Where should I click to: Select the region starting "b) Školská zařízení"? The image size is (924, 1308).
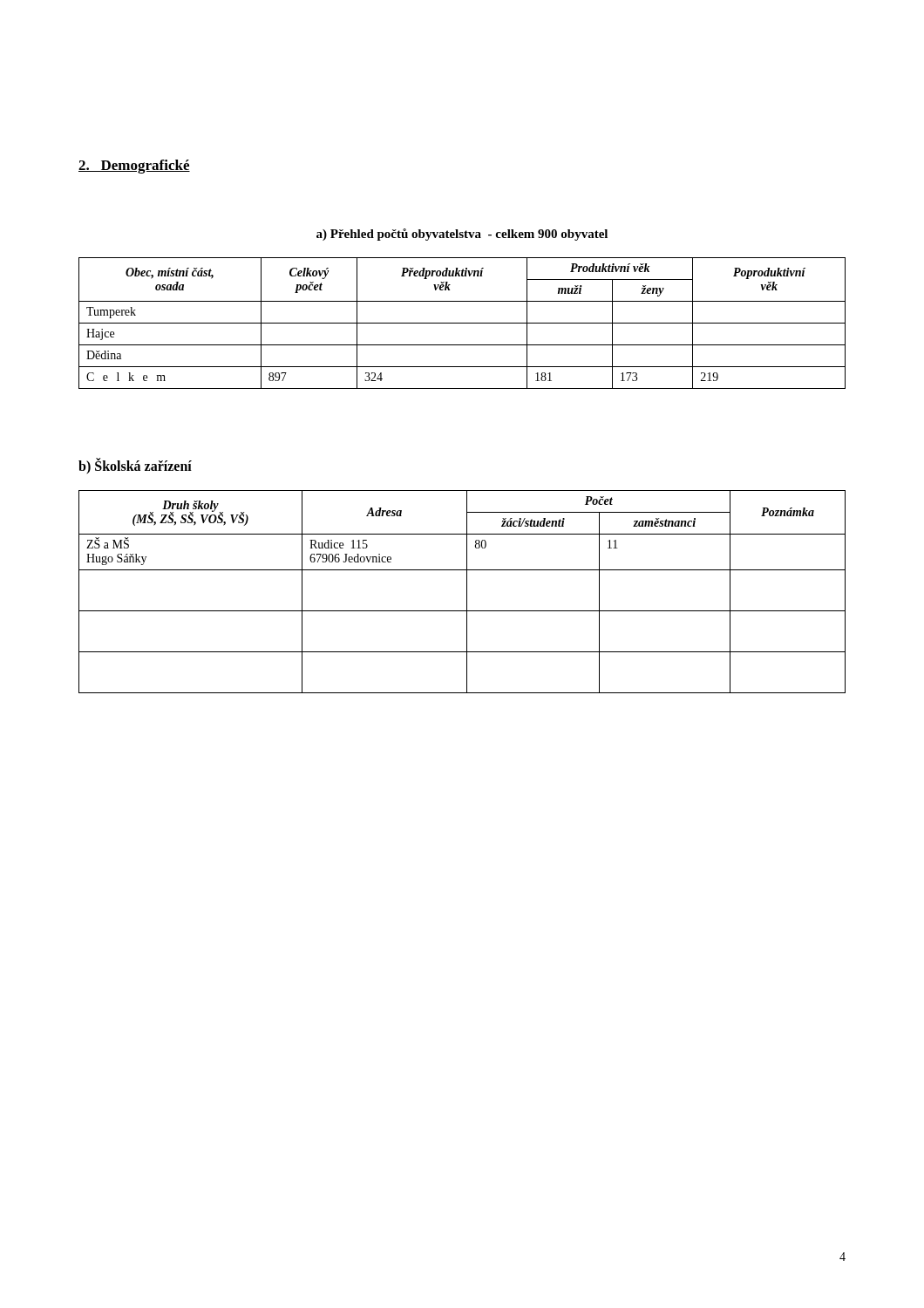tap(135, 466)
